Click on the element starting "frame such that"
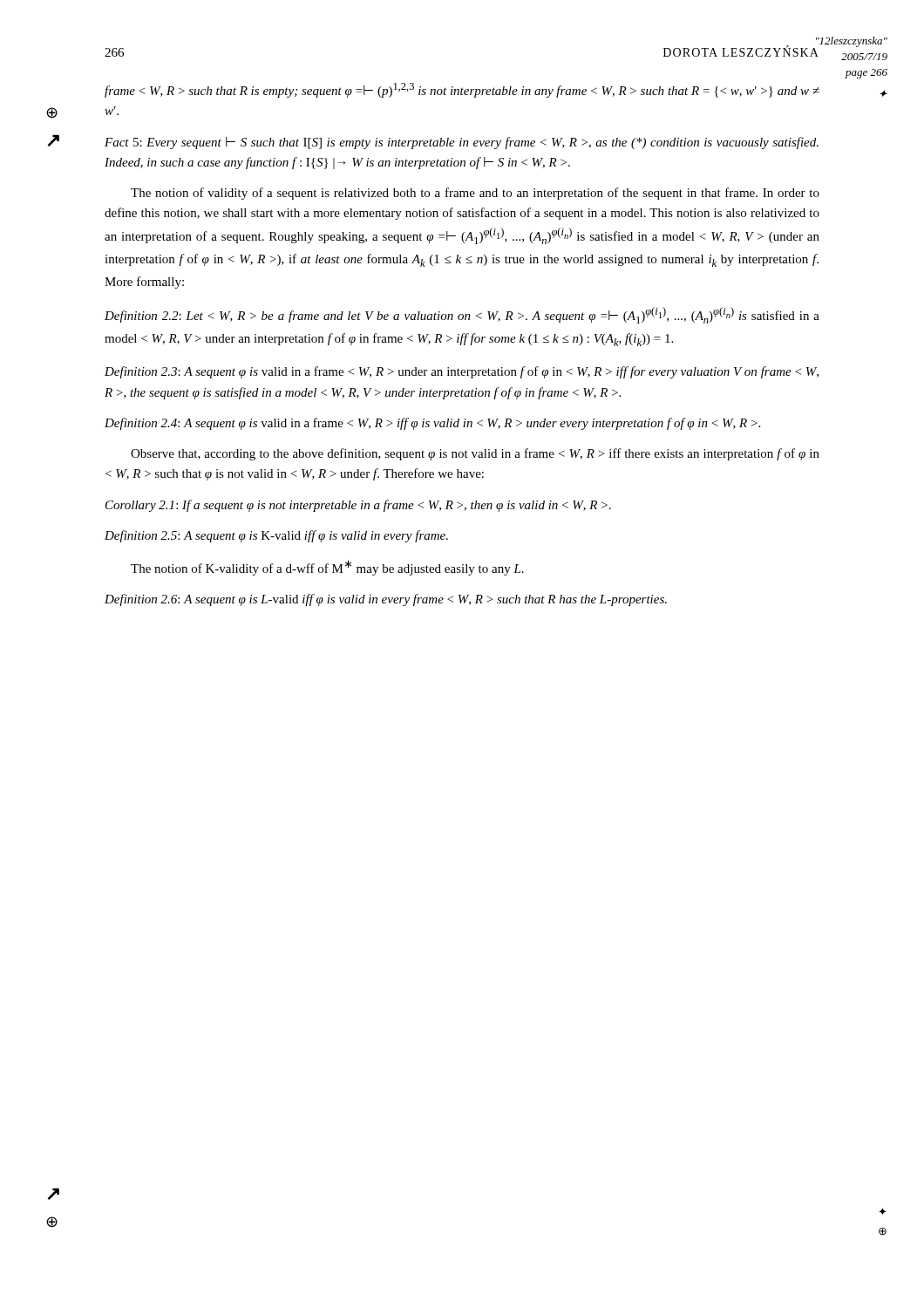This screenshot has width=924, height=1308. [x=462, y=100]
